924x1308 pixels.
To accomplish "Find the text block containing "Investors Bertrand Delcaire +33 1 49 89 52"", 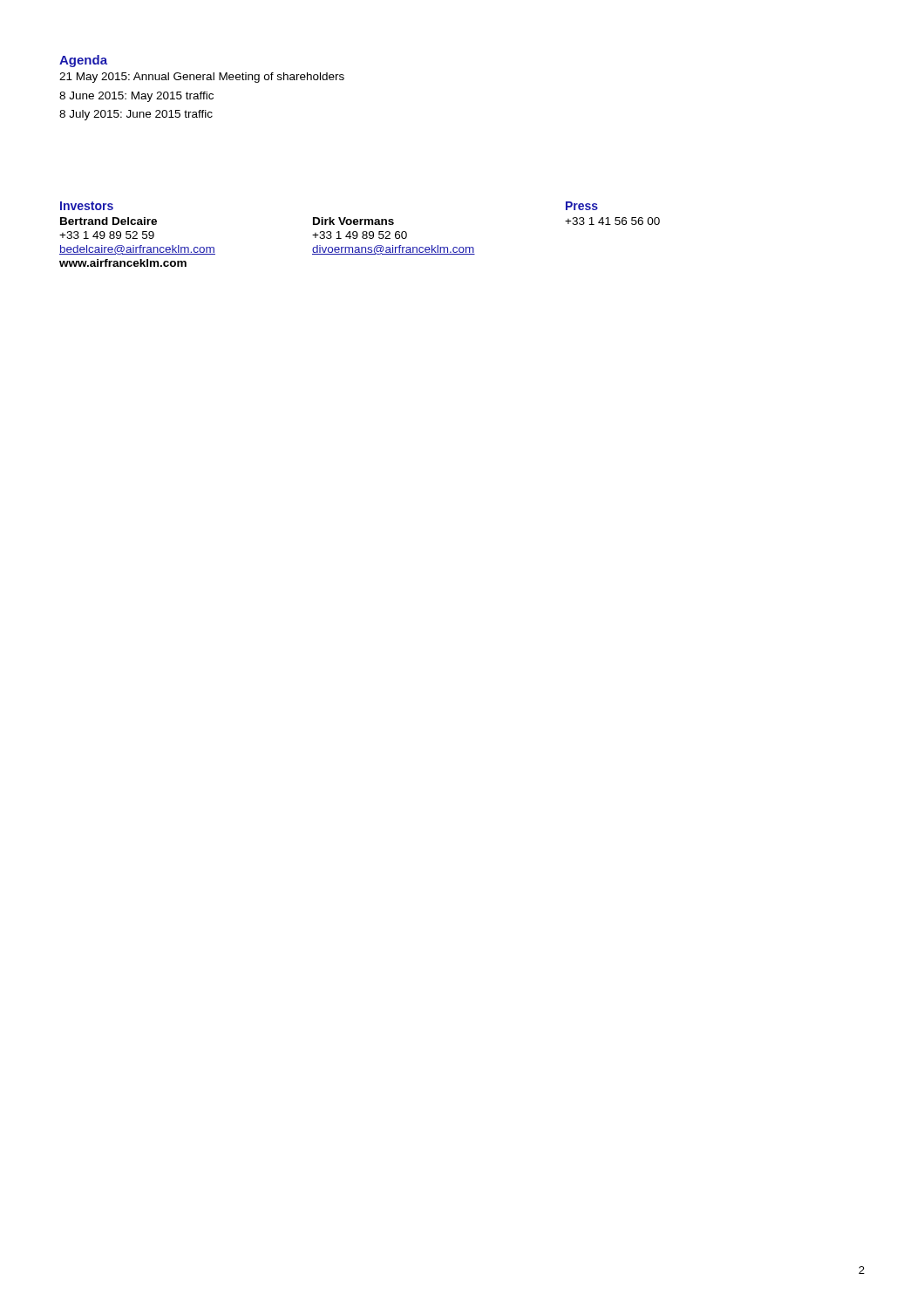I will (160, 234).
